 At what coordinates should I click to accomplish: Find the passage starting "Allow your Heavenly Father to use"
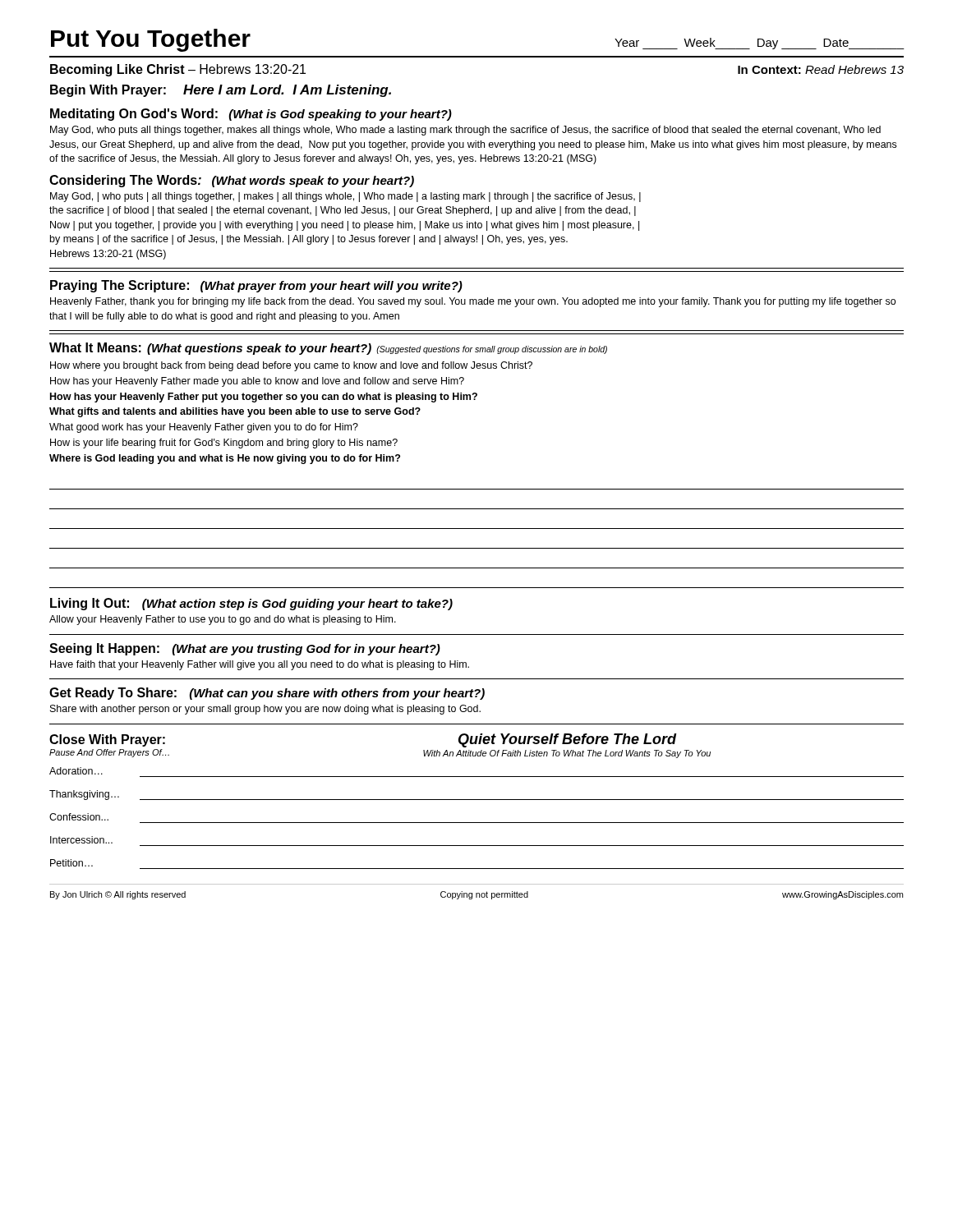(223, 620)
